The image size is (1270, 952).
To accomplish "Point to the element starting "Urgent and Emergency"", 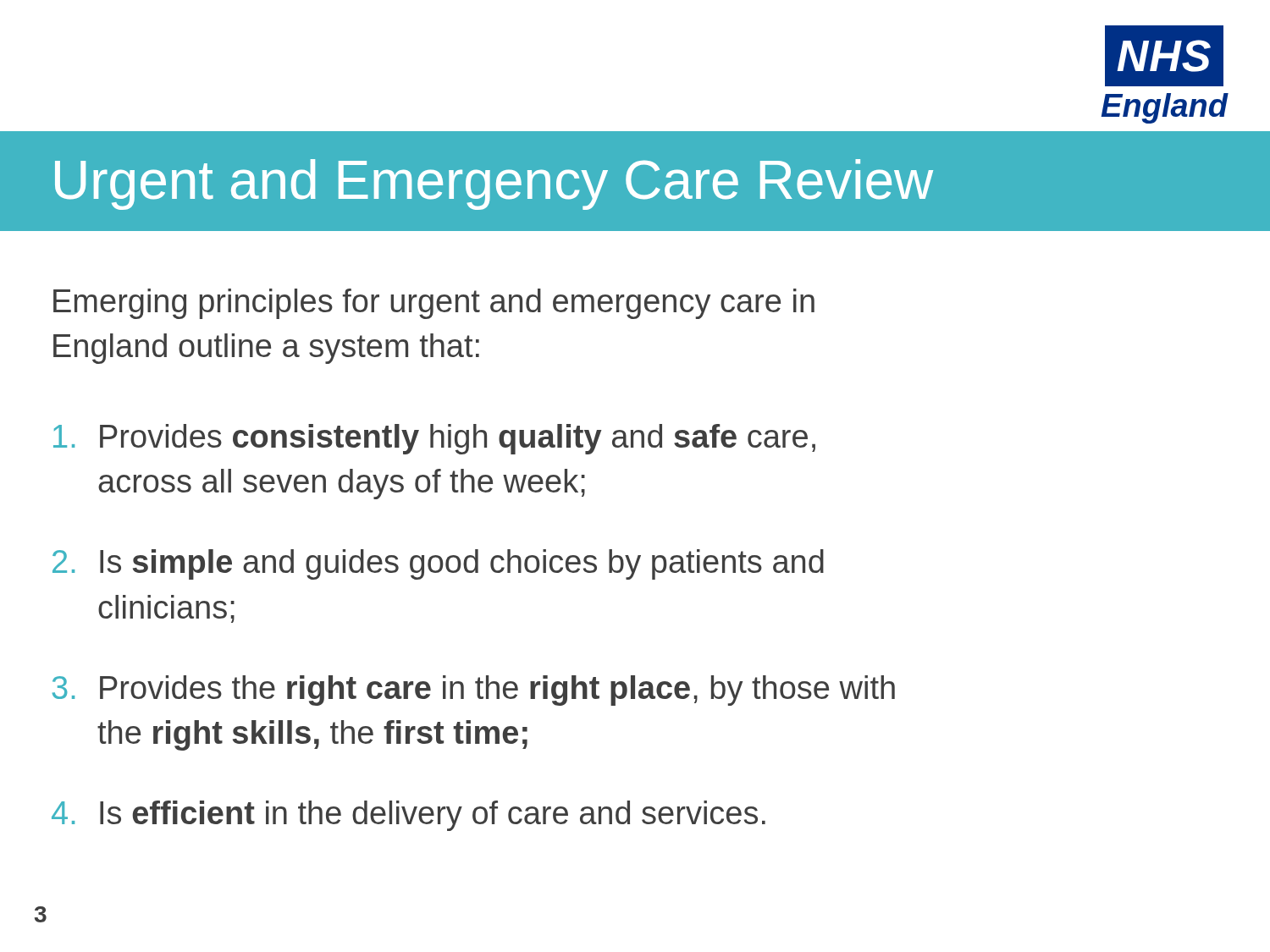I will click(x=492, y=180).
